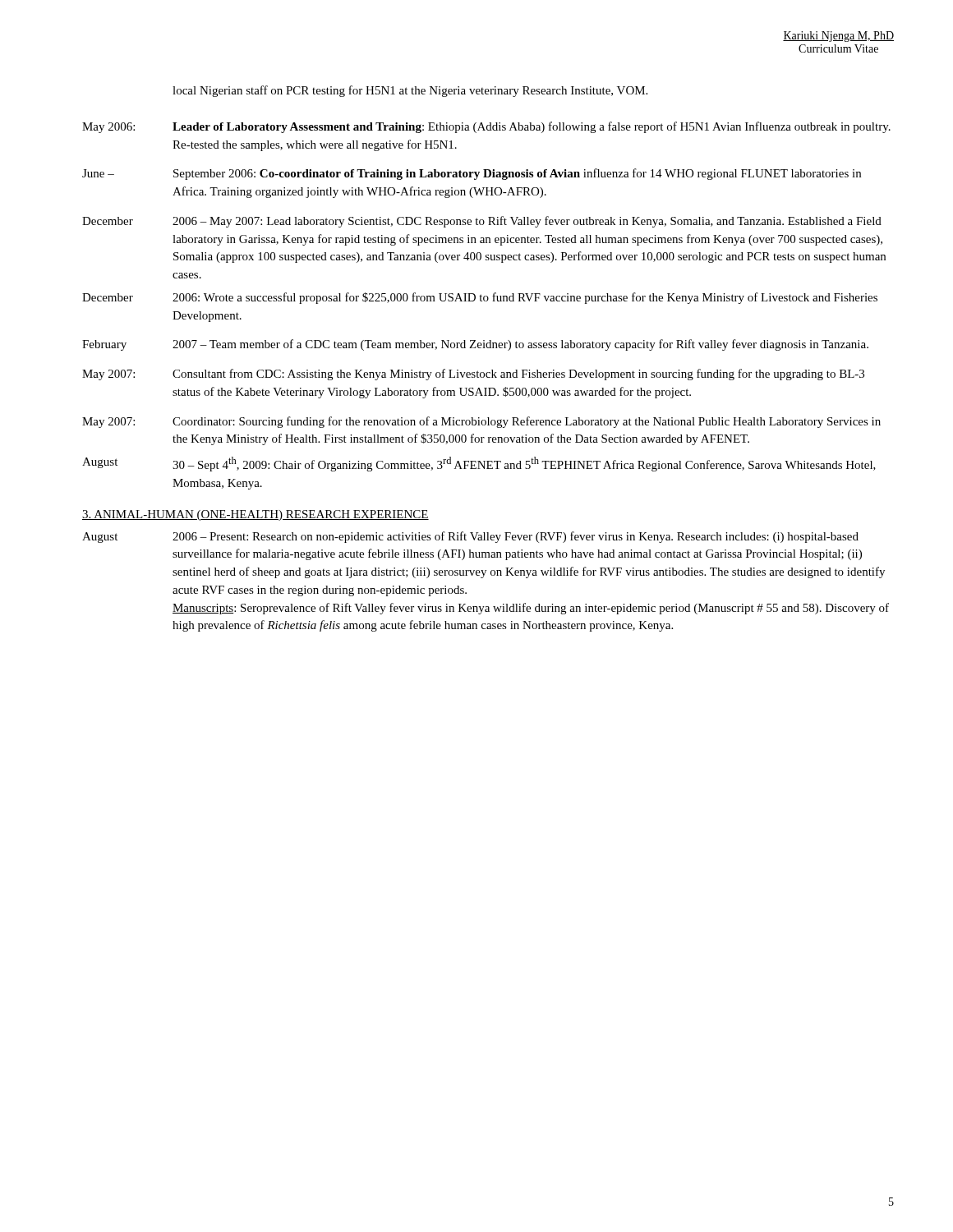Select the list item that reads "December 2006 – May 2007:"
This screenshot has height=1232, width=953.
pos(488,248)
